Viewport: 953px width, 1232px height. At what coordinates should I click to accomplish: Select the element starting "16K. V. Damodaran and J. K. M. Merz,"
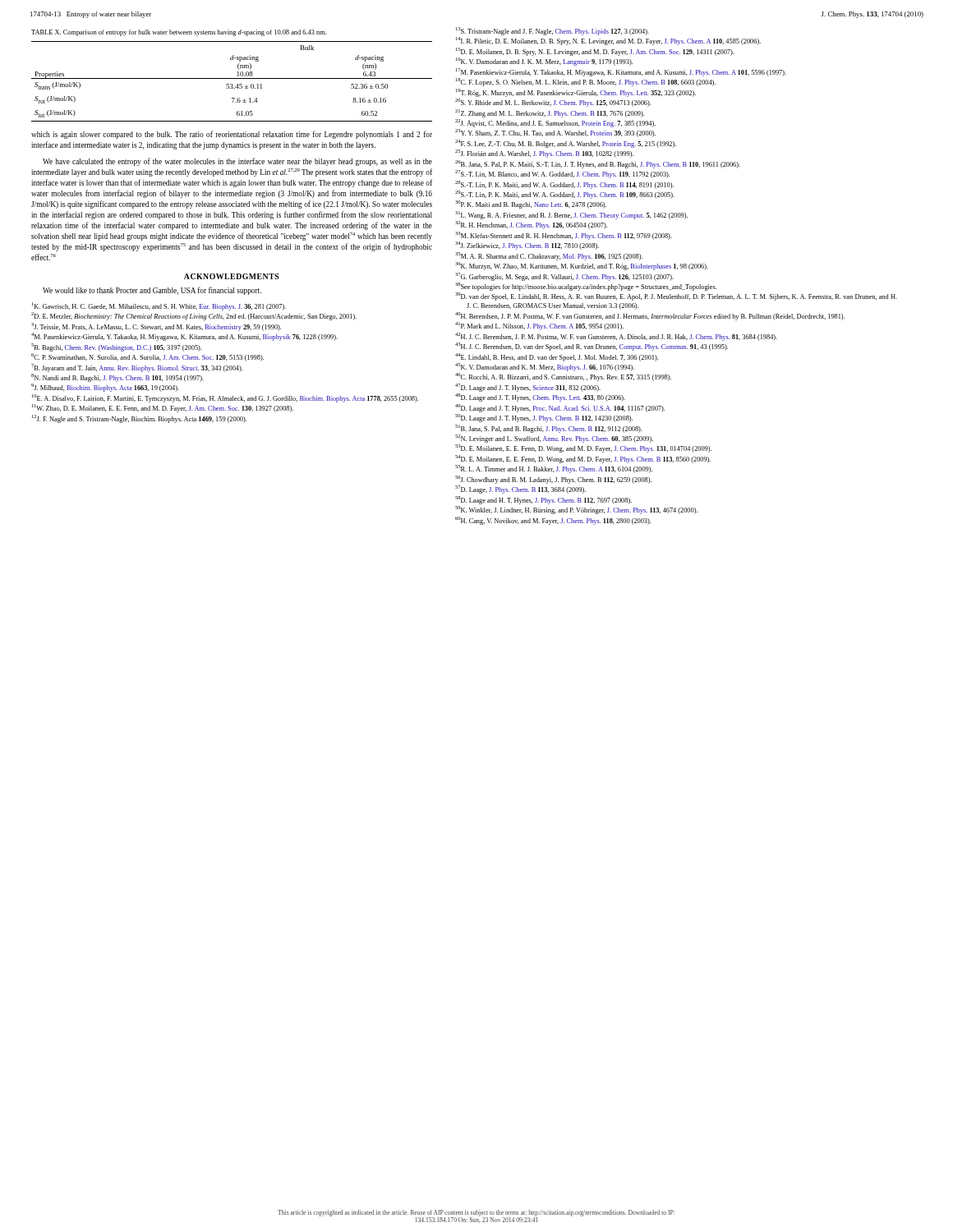pyautogui.click(x=544, y=62)
